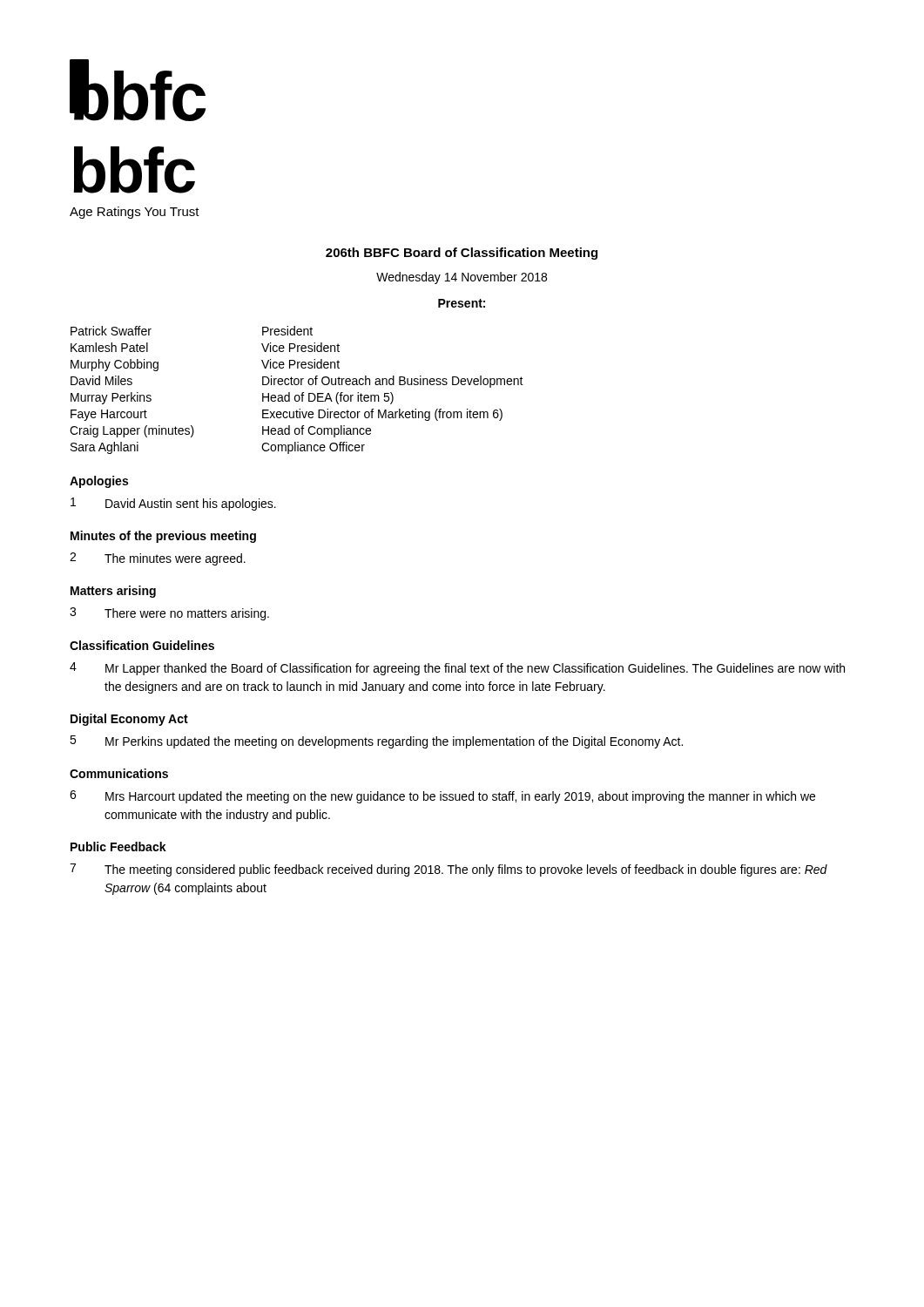Find the block on this page that starts "1 David Austin sent his"
The image size is (924, 1307).
(x=173, y=504)
